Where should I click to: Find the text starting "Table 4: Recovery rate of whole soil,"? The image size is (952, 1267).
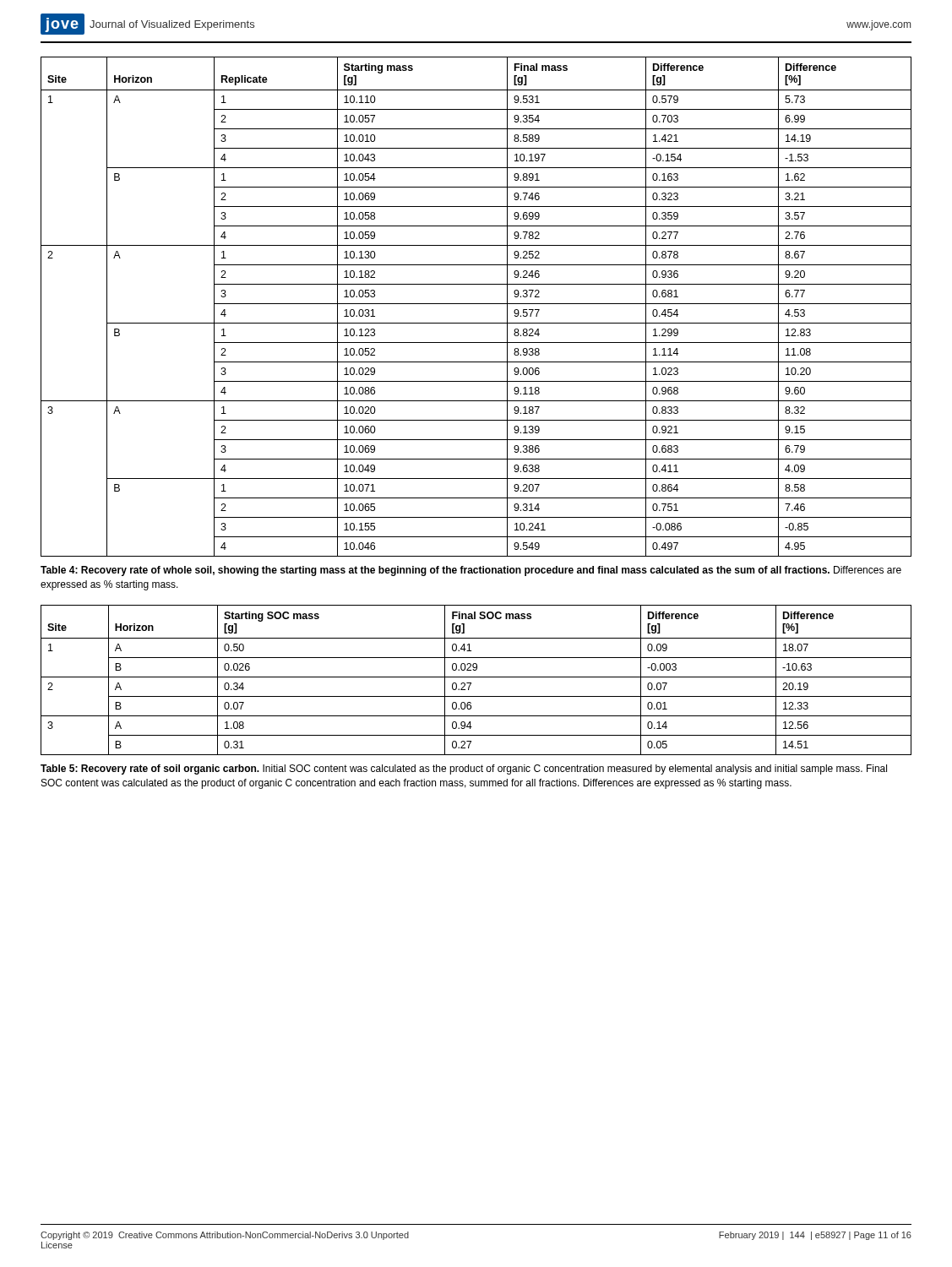point(471,577)
